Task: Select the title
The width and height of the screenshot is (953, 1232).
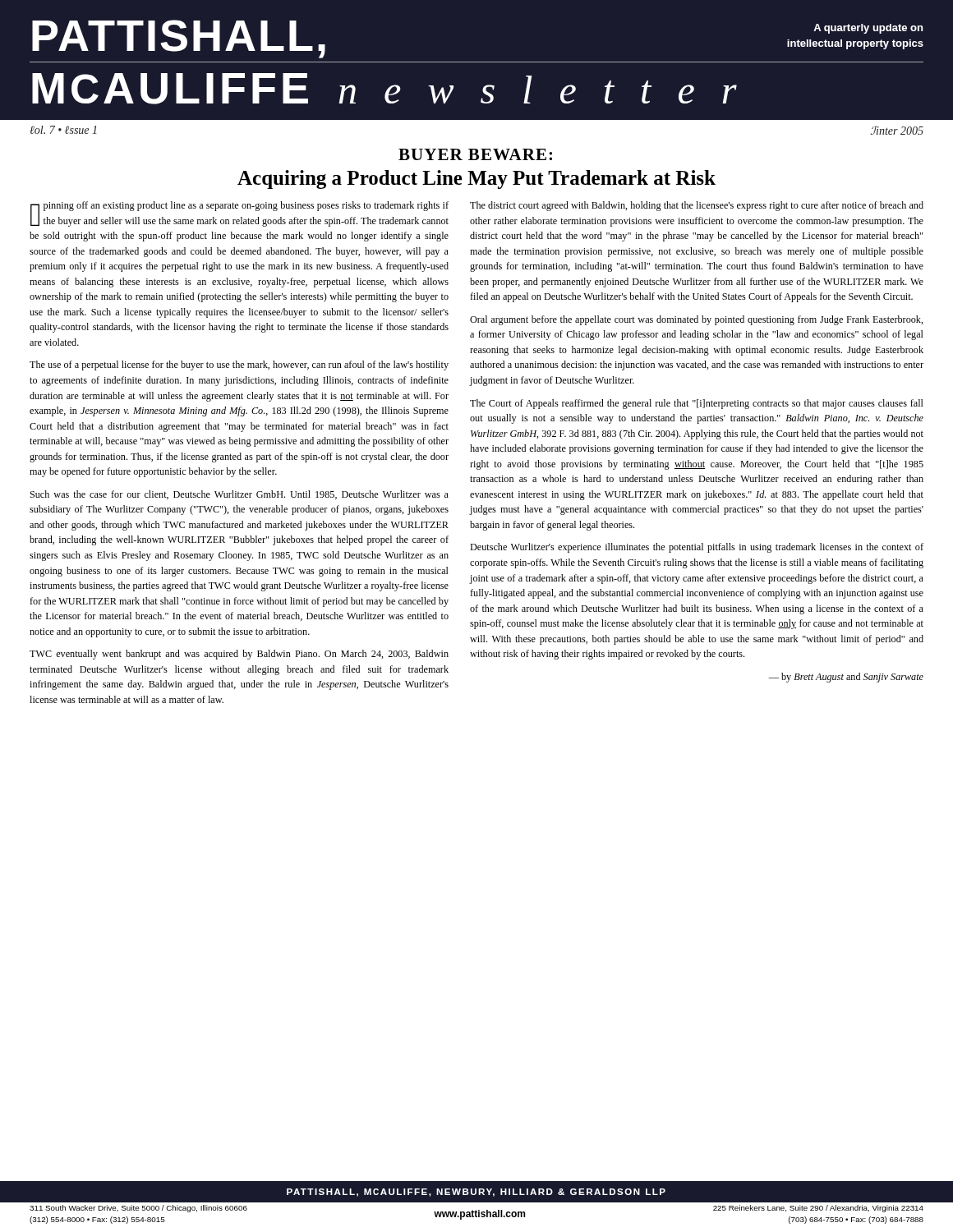Action: 476,167
